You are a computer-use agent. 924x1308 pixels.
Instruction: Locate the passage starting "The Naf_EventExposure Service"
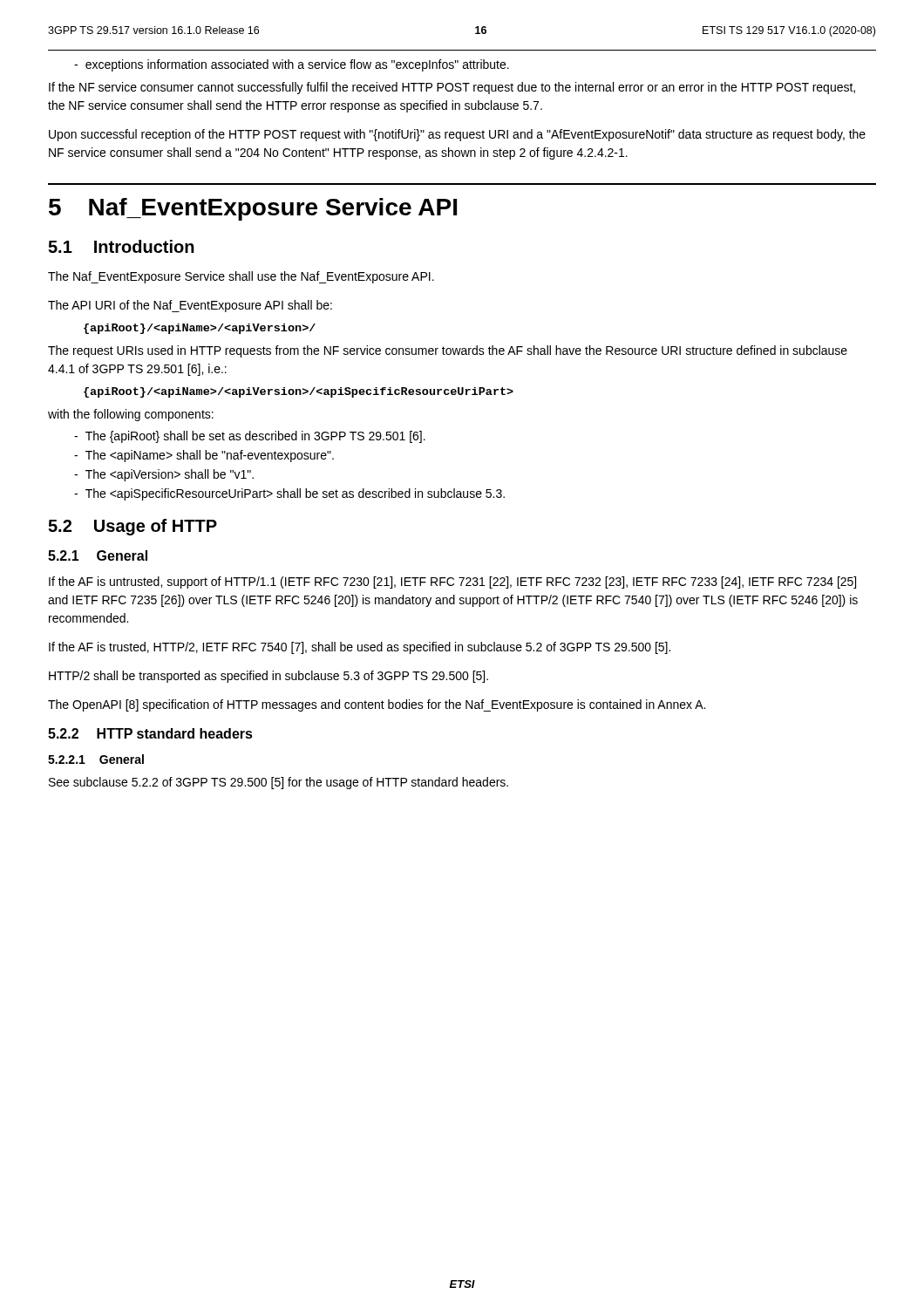pos(241,276)
